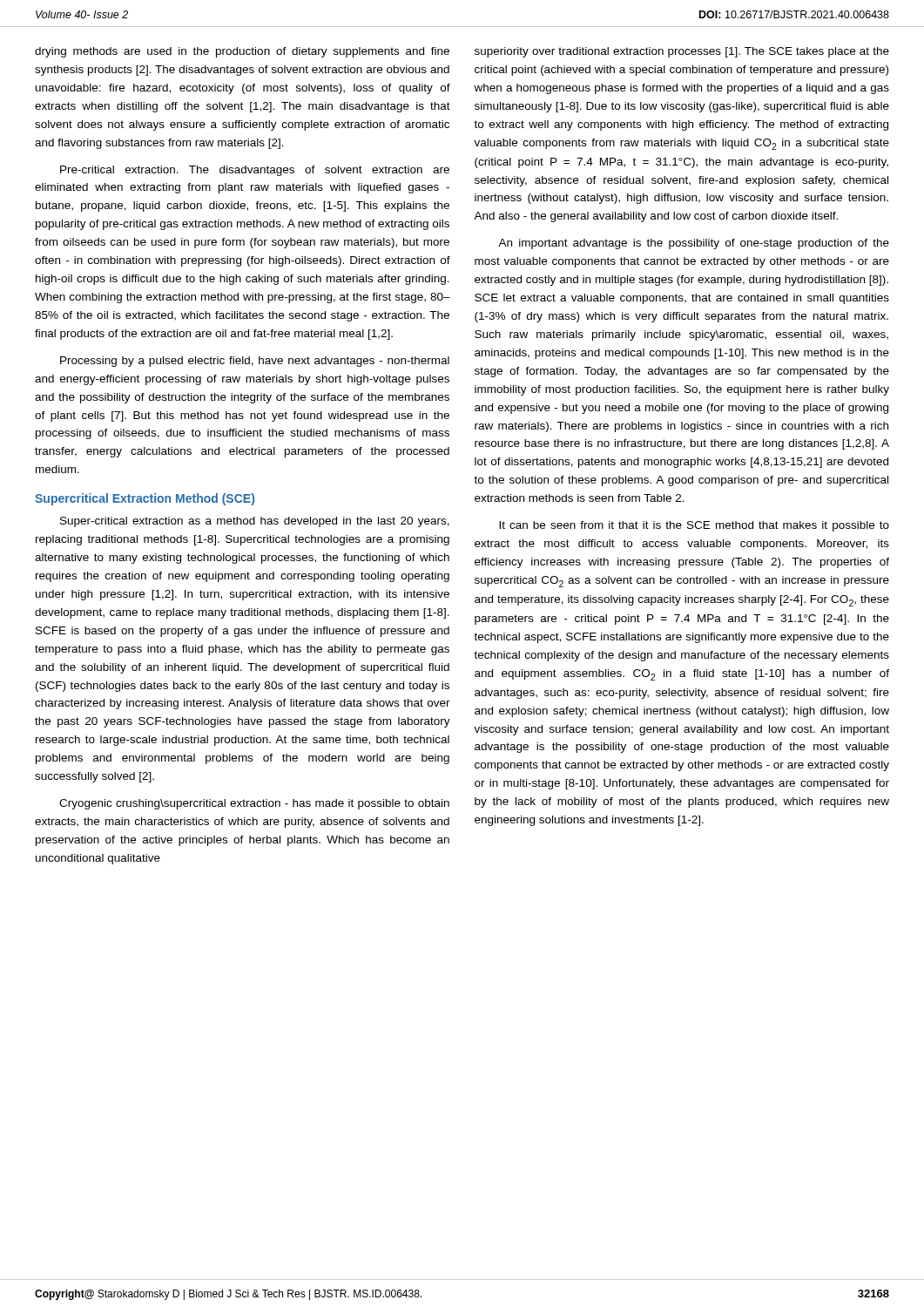Find the block starting "Cryogenic crushing\supercritical extraction -"
Image resolution: width=924 pixels, height=1307 pixels.
coord(242,831)
